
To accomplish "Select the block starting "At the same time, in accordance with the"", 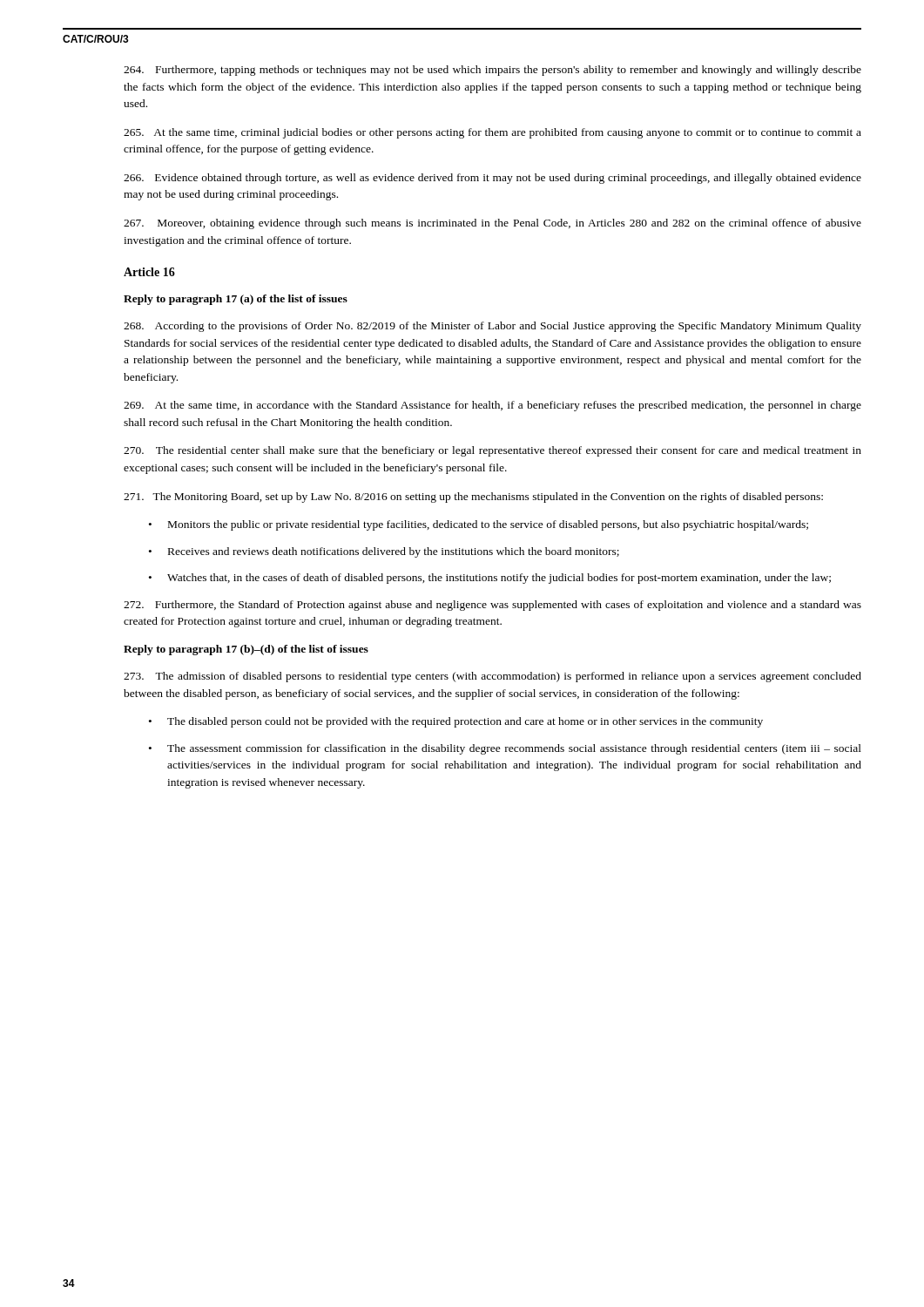I will tap(492, 414).
